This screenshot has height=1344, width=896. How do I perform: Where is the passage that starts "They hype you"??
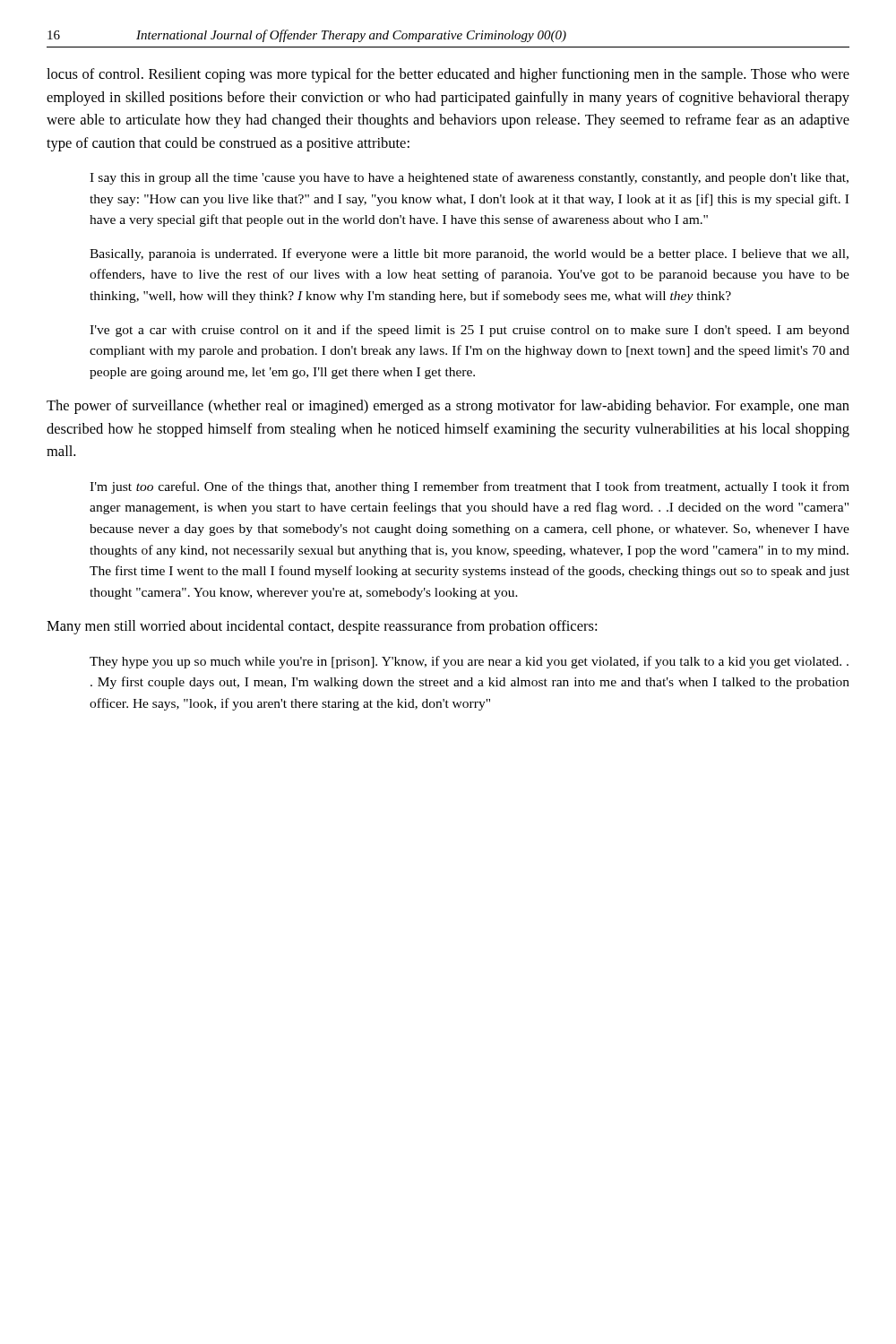click(470, 682)
